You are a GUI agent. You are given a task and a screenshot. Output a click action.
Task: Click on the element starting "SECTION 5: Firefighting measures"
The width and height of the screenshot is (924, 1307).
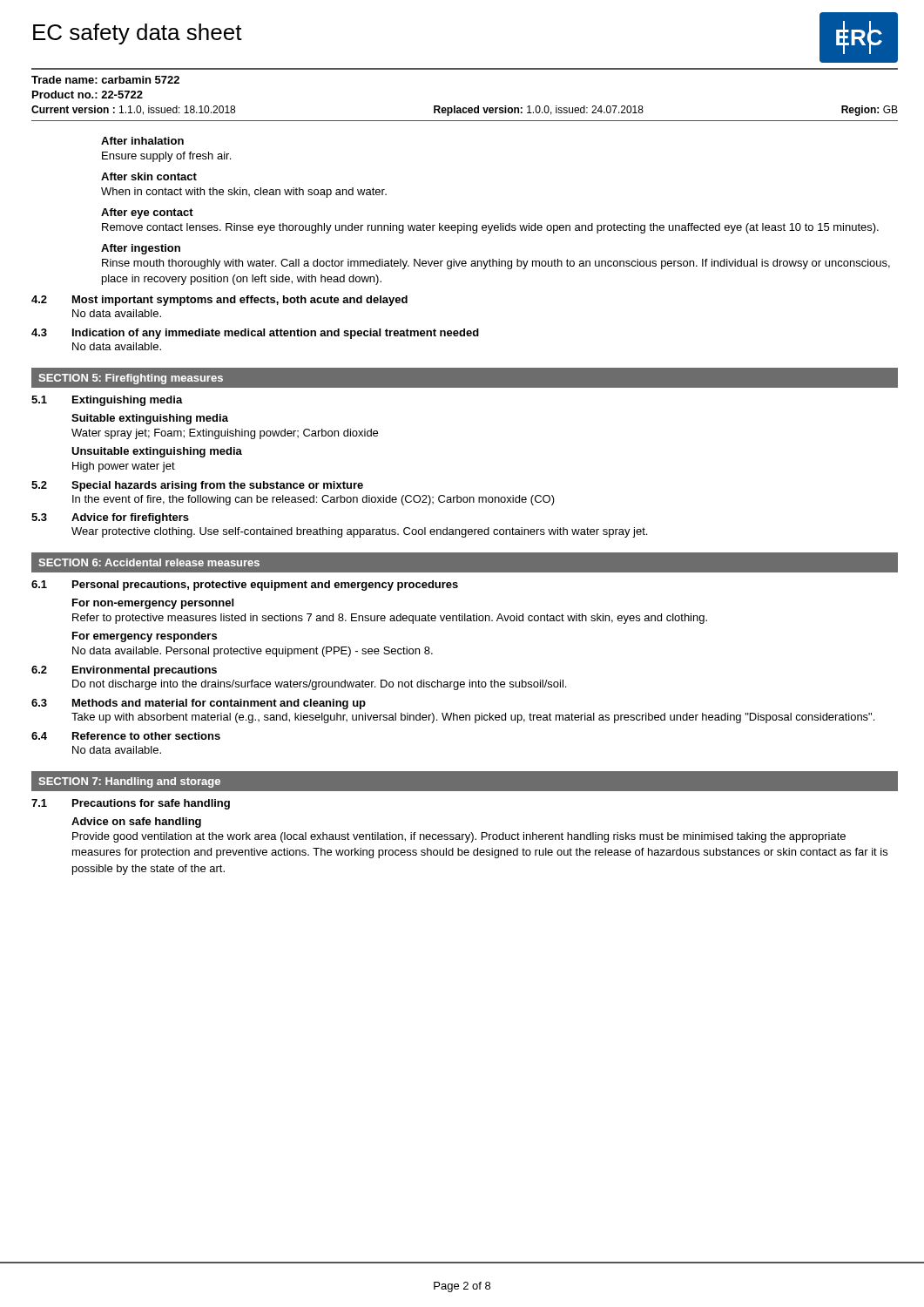pos(131,378)
